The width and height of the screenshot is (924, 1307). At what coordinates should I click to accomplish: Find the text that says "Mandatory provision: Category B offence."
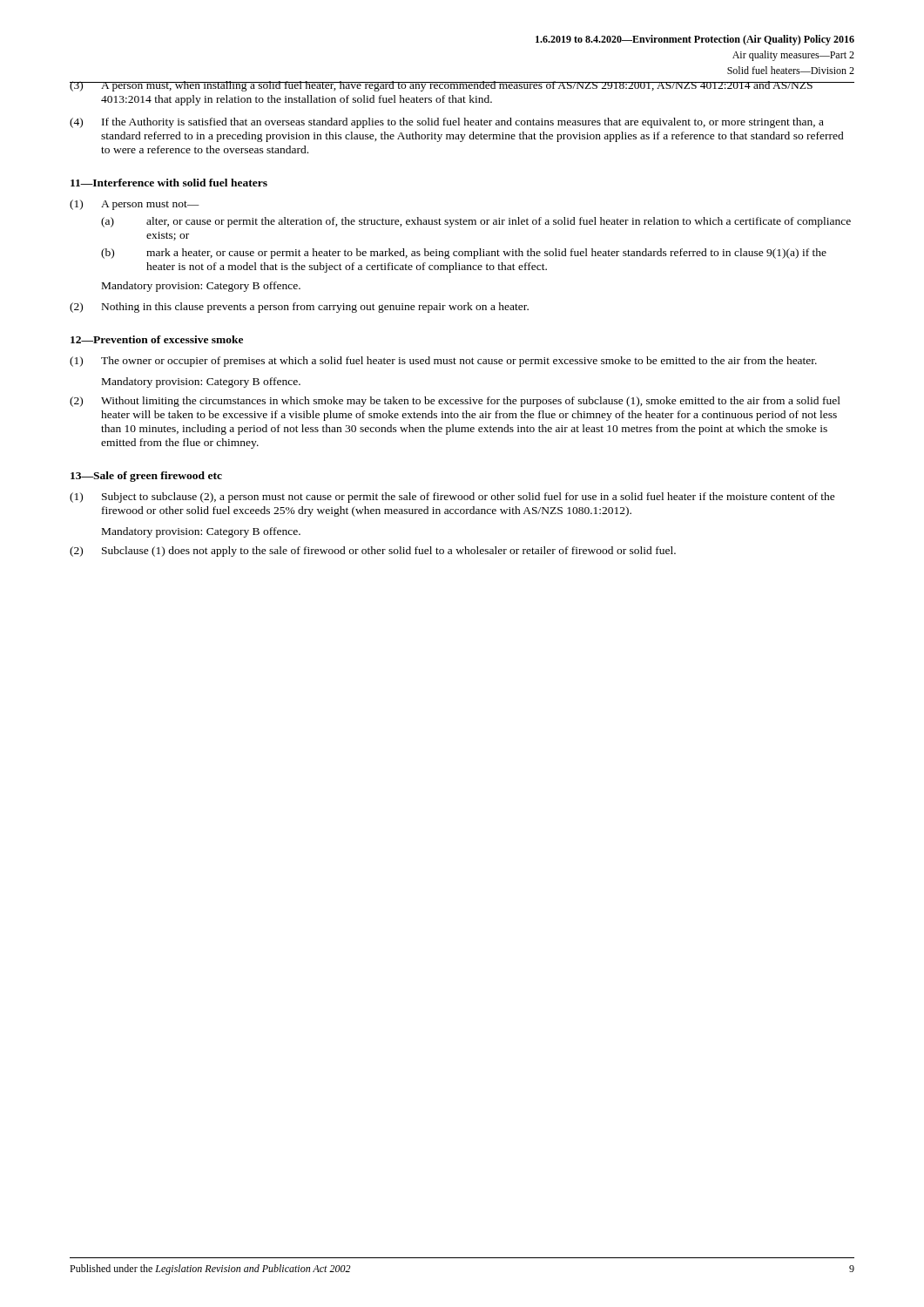[x=201, y=285]
